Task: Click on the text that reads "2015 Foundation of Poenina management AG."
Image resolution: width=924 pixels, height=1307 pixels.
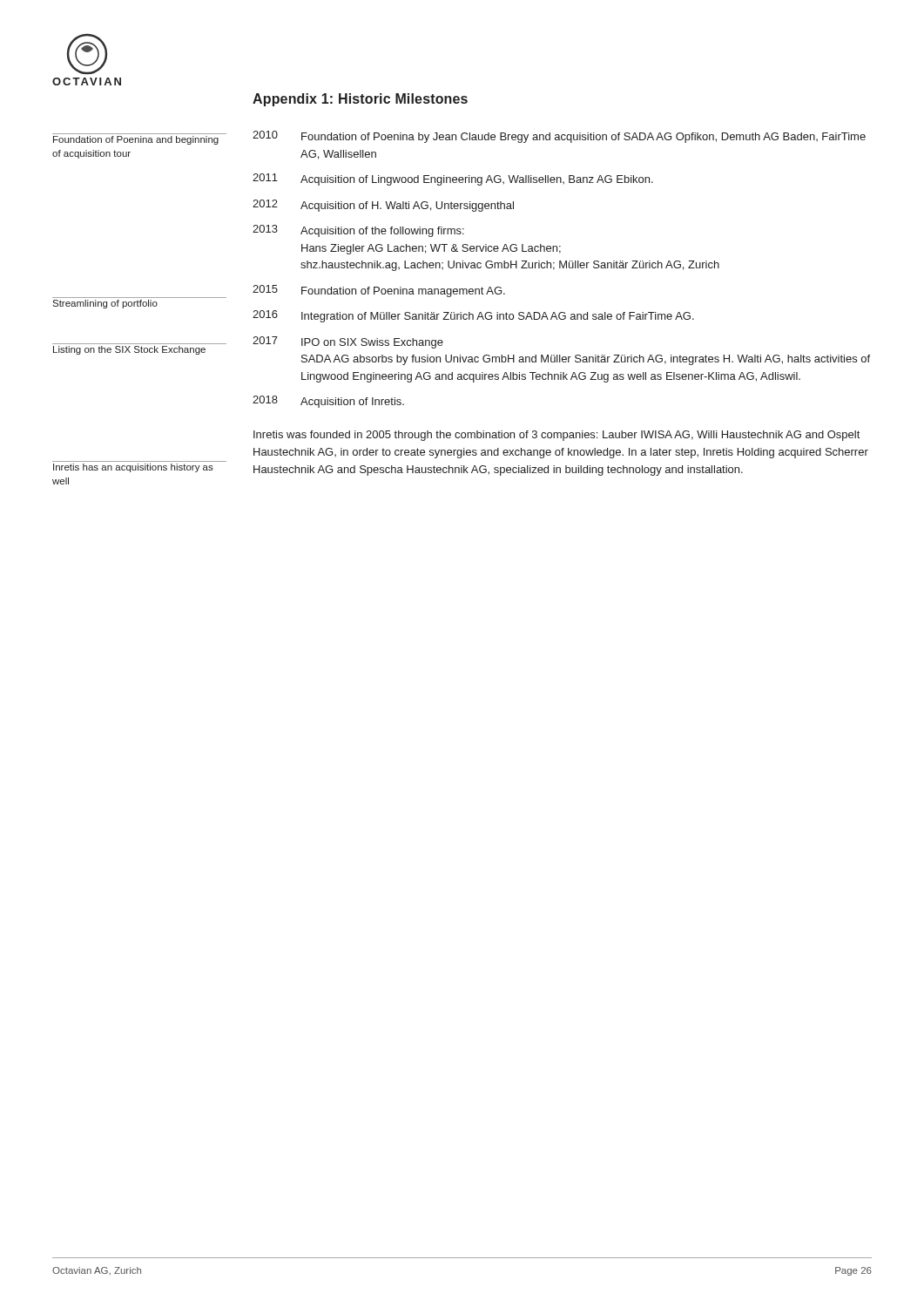Action: click(379, 291)
